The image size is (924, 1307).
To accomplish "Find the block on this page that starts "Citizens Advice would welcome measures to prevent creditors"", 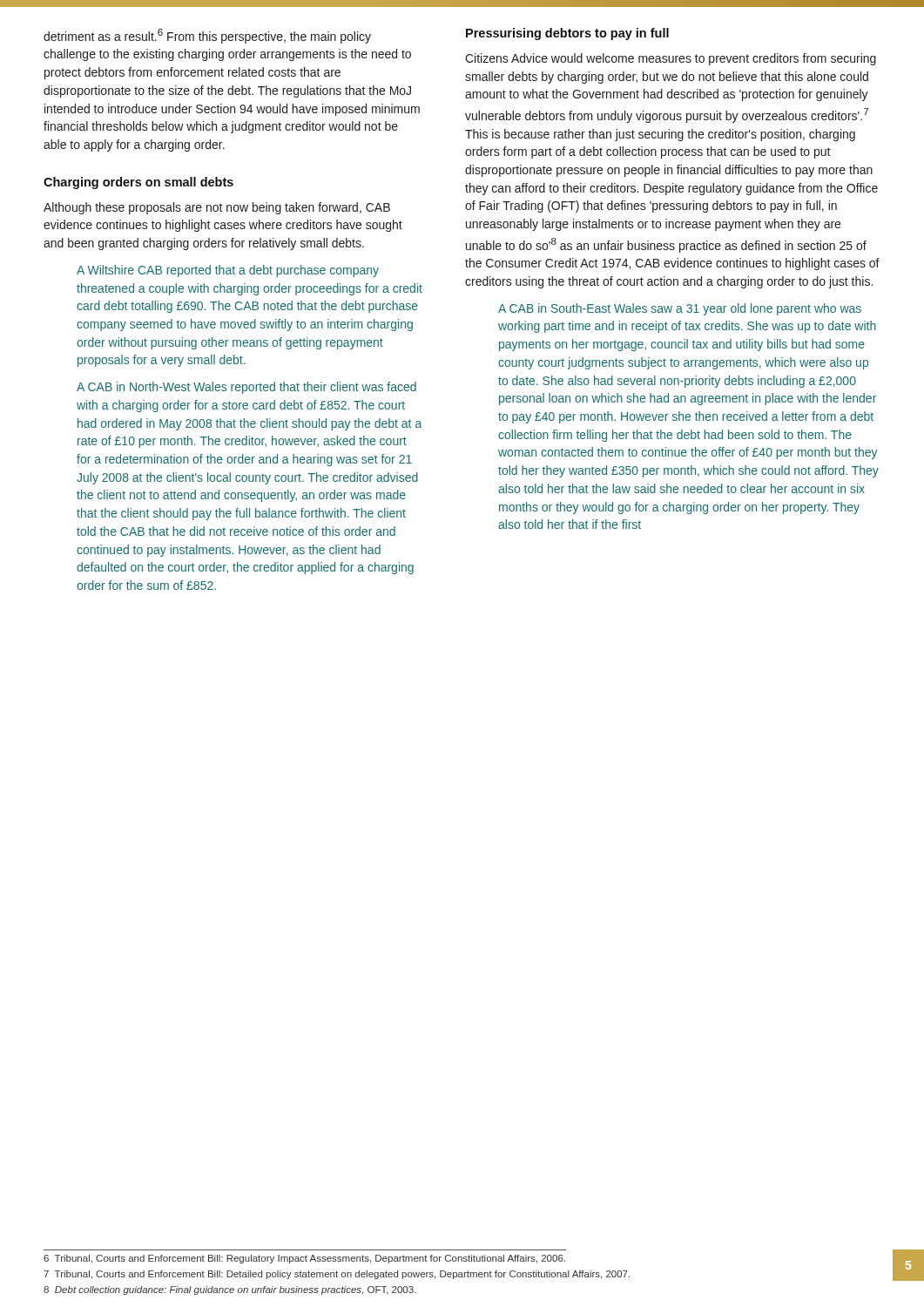I will [672, 170].
